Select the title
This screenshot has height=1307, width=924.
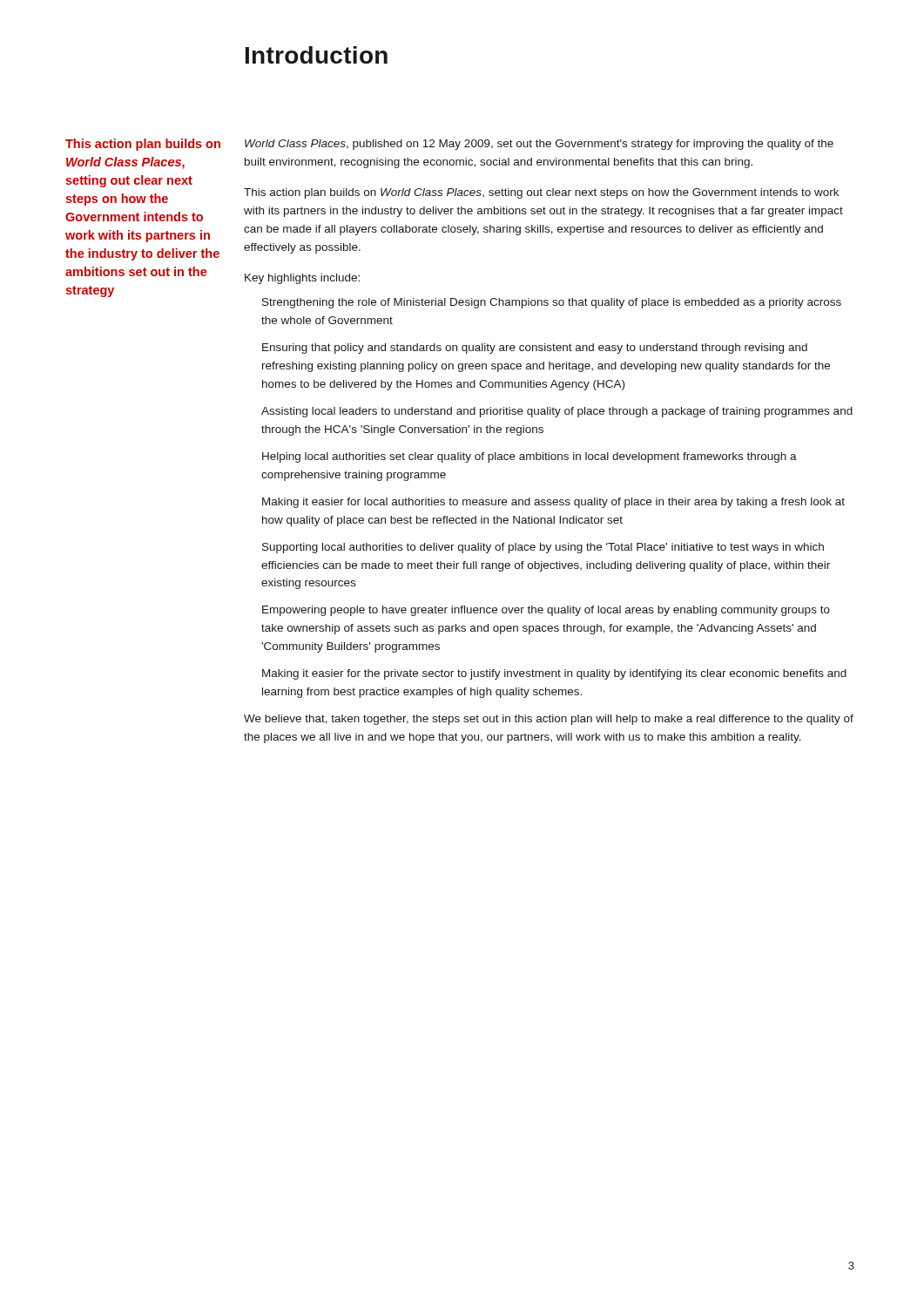(x=549, y=56)
